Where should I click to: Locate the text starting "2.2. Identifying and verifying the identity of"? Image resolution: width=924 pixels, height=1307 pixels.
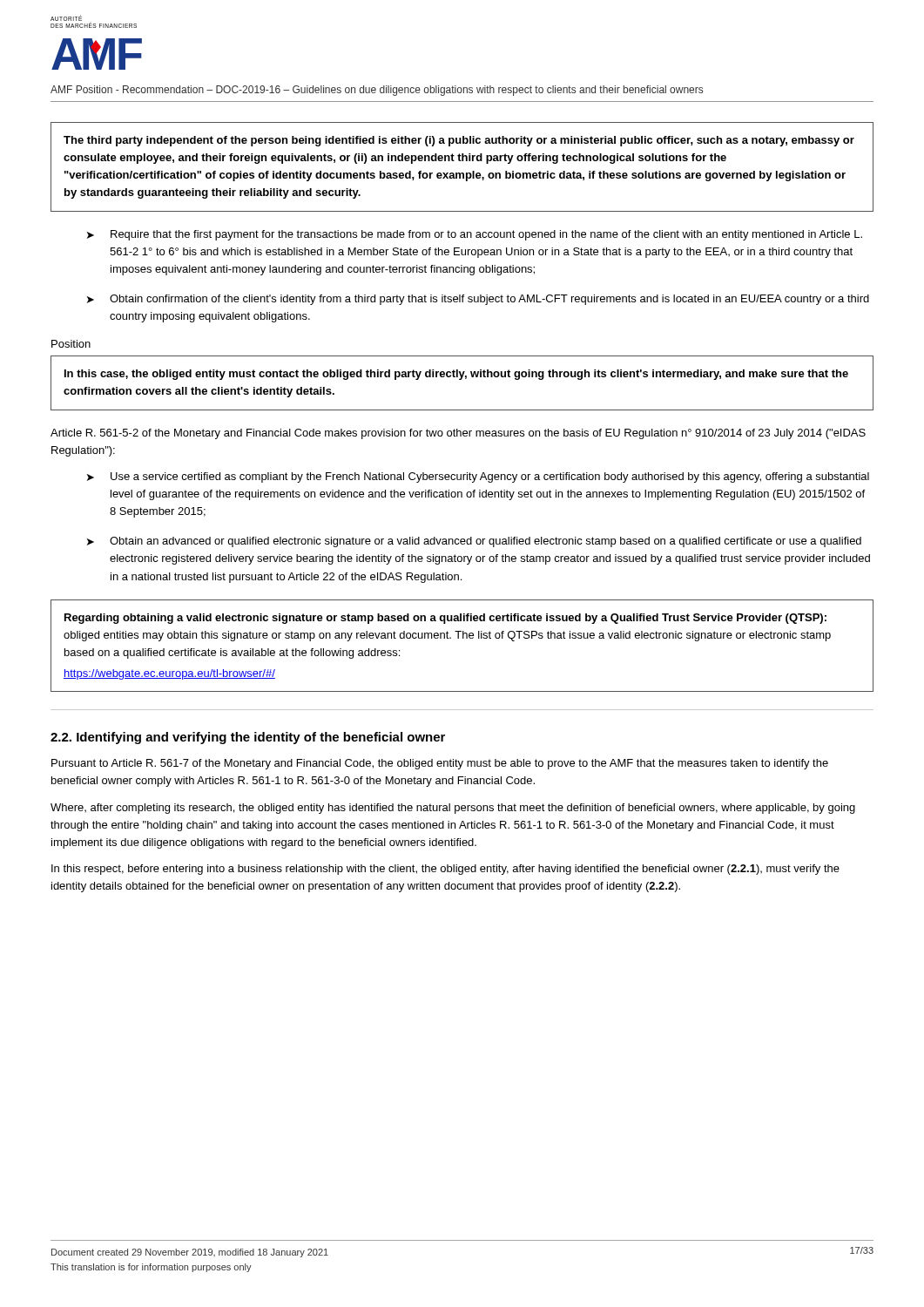point(248,737)
